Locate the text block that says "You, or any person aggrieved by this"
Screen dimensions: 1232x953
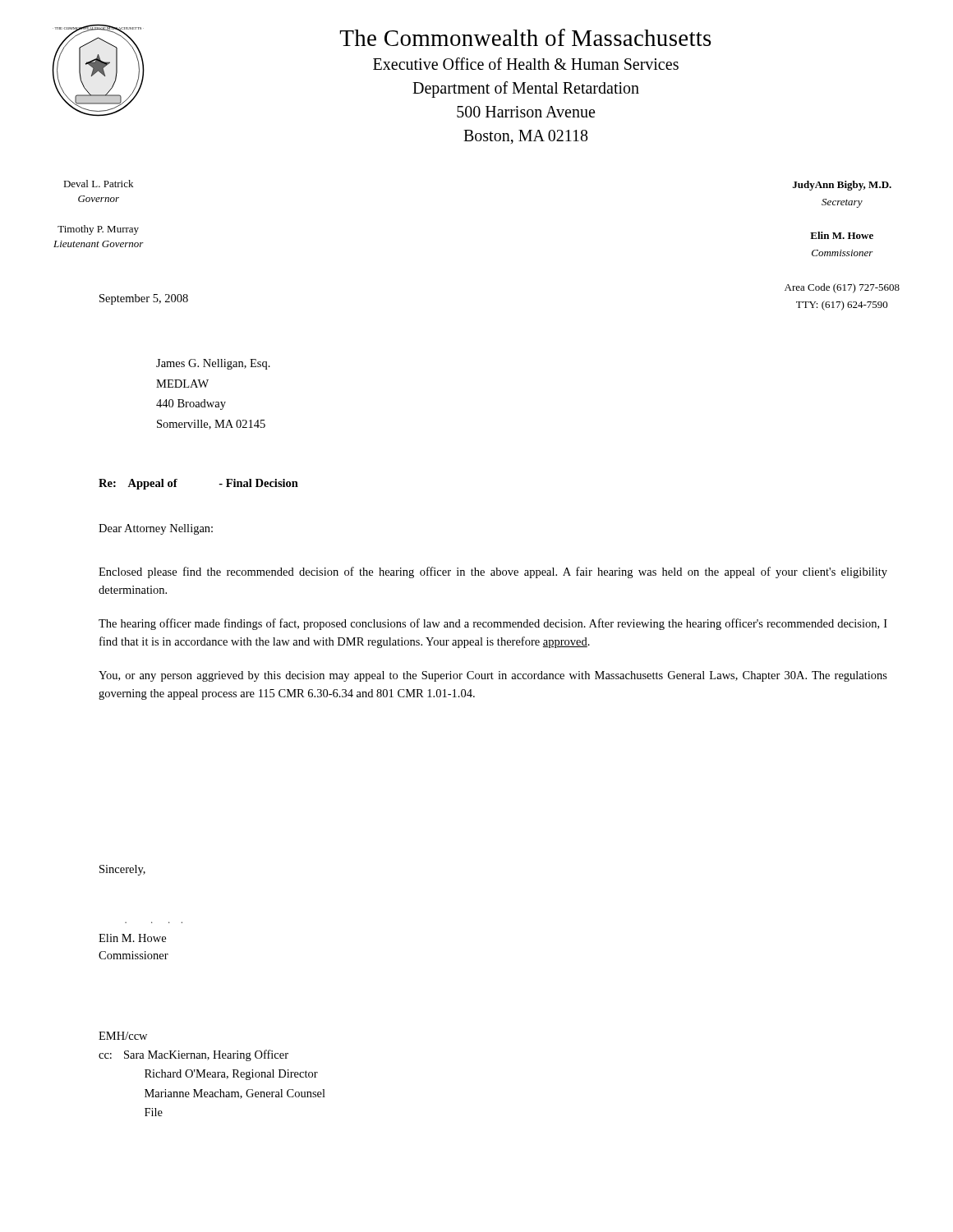(x=493, y=684)
